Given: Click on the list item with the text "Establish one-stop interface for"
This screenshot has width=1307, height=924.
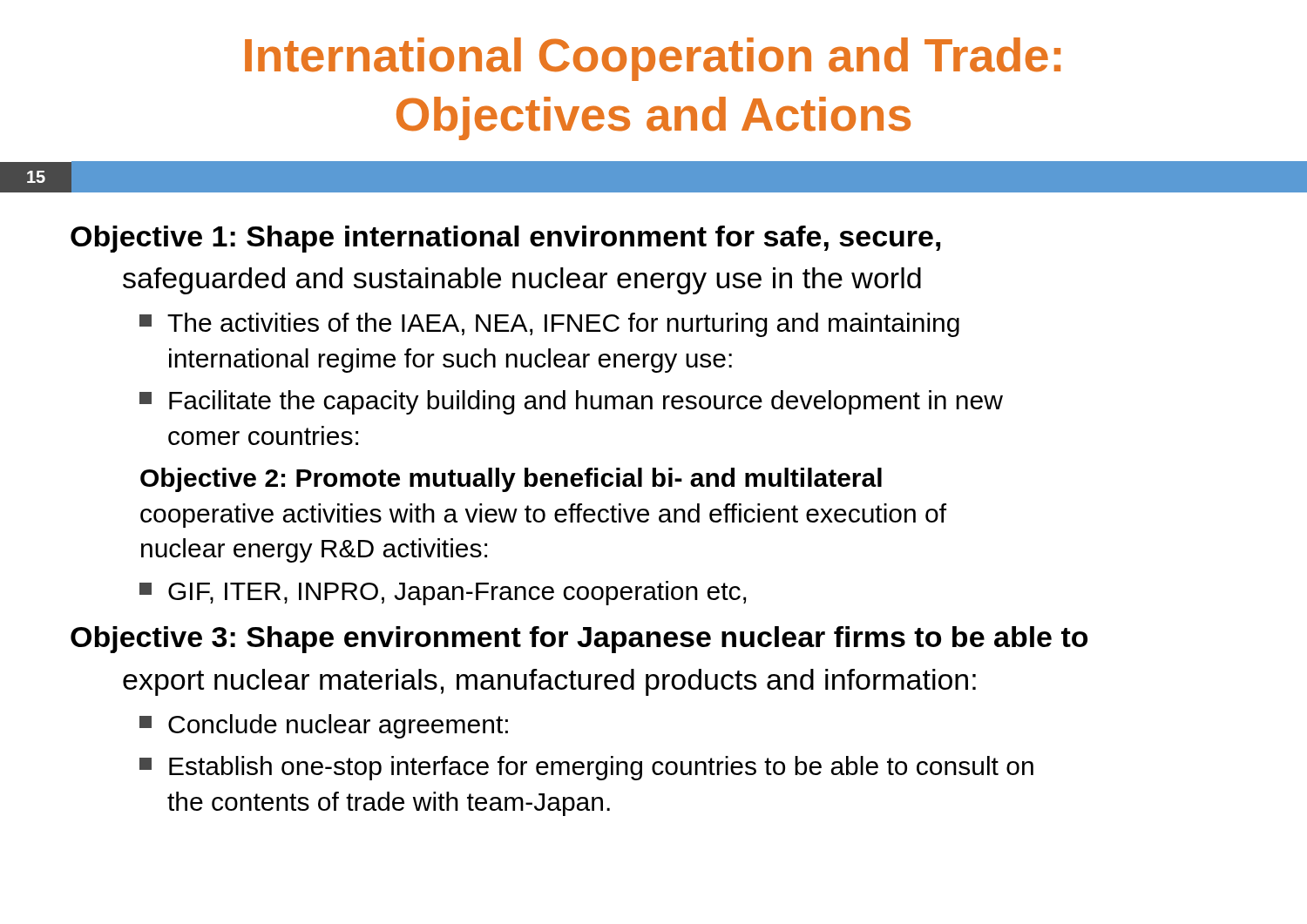Looking at the screenshot, I should coord(688,784).
